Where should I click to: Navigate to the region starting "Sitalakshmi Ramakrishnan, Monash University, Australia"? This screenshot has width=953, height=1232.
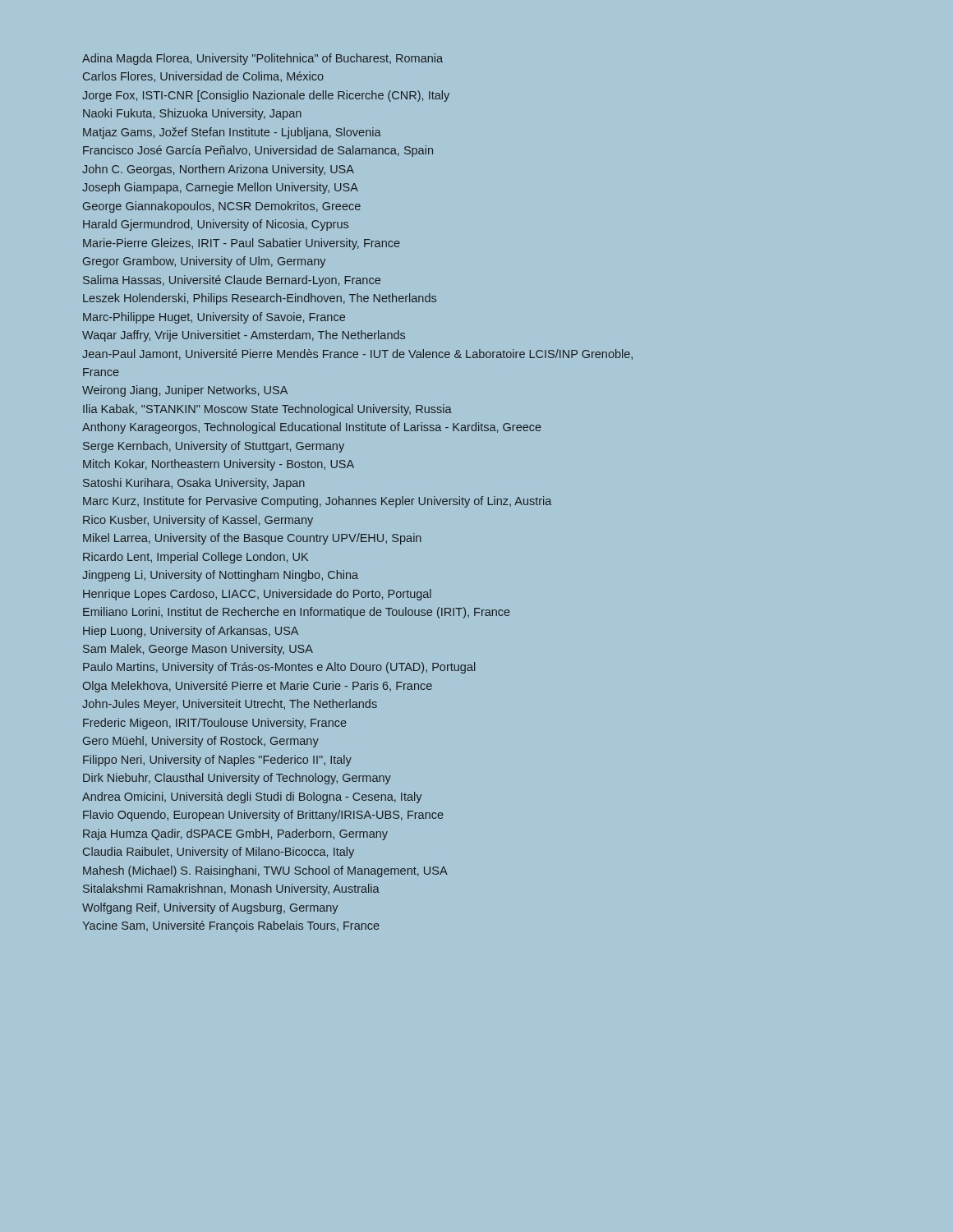(x=231, y=889)
